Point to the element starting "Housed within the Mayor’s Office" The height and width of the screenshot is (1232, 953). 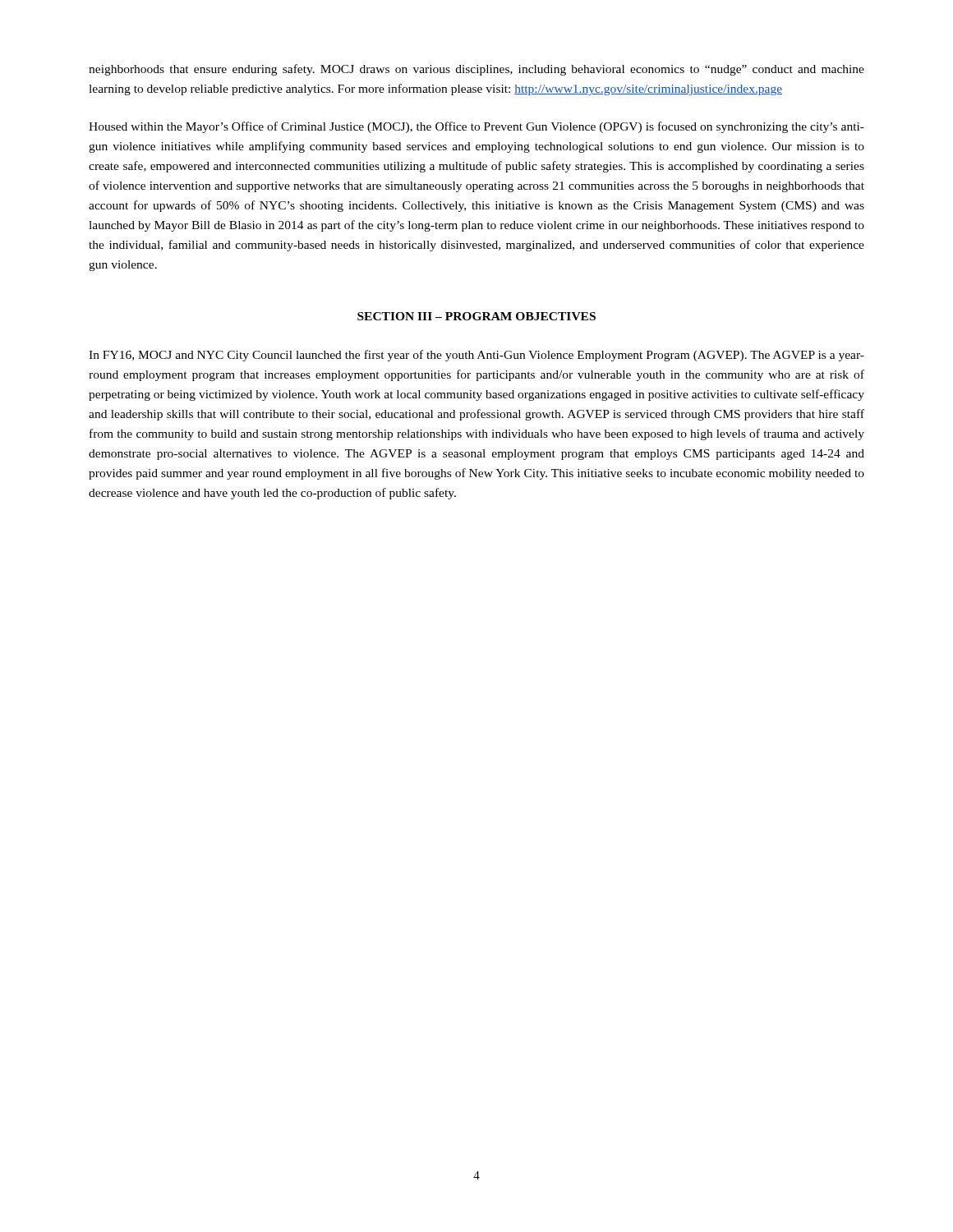tap(476, 195)
